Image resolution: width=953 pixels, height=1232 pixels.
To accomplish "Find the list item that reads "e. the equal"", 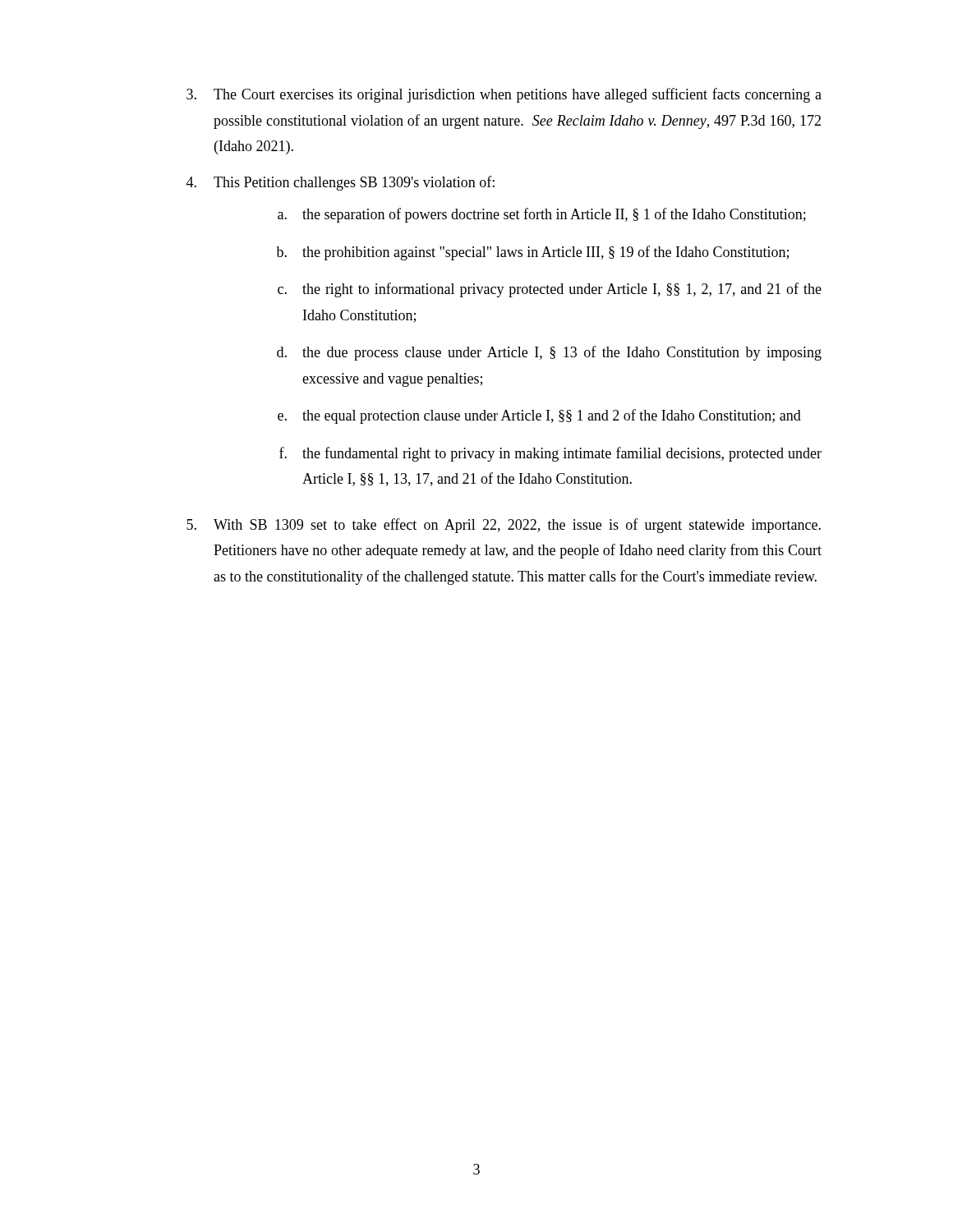I will pos(518,422).
